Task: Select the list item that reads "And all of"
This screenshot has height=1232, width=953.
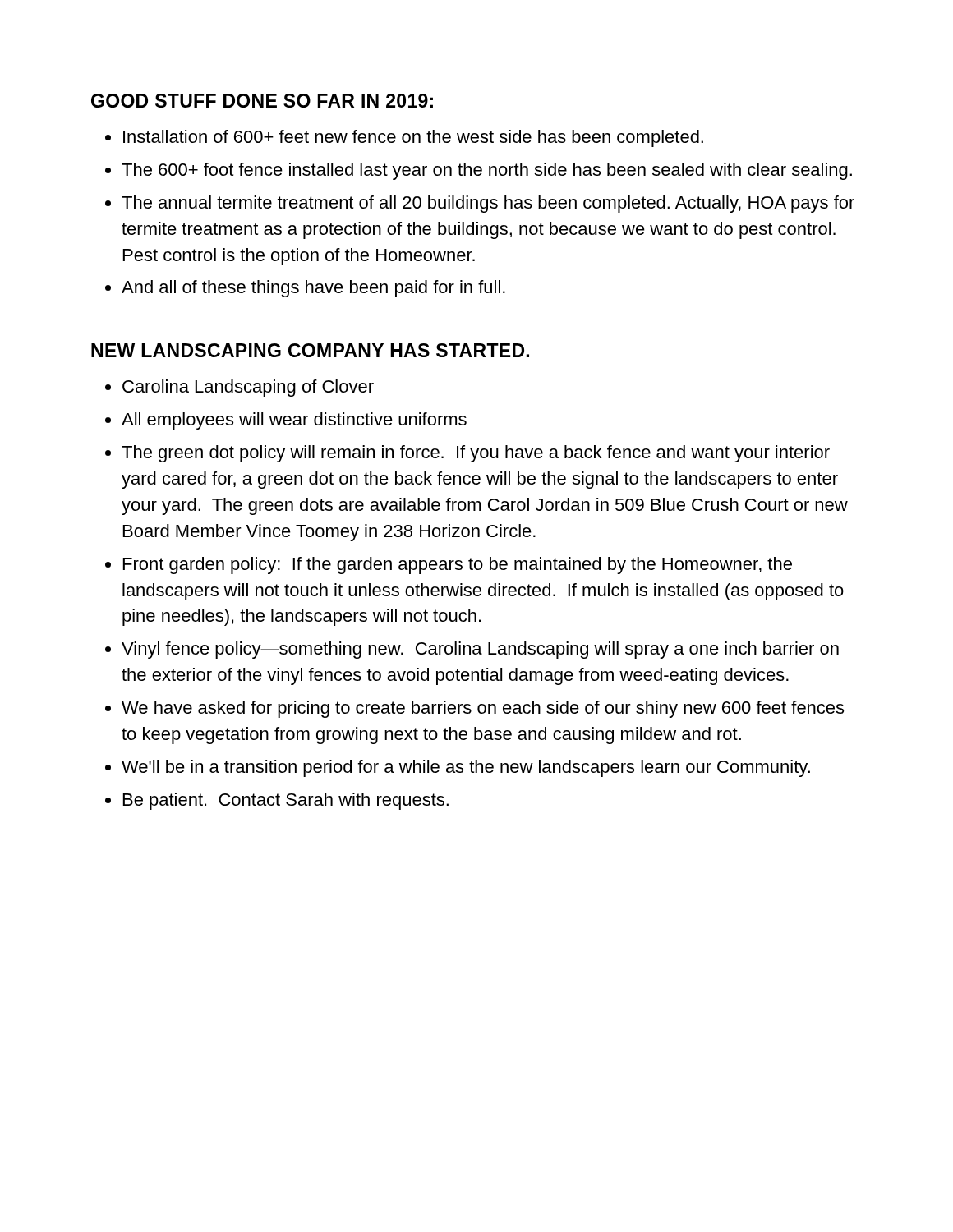Action: [x=476, y=288]
